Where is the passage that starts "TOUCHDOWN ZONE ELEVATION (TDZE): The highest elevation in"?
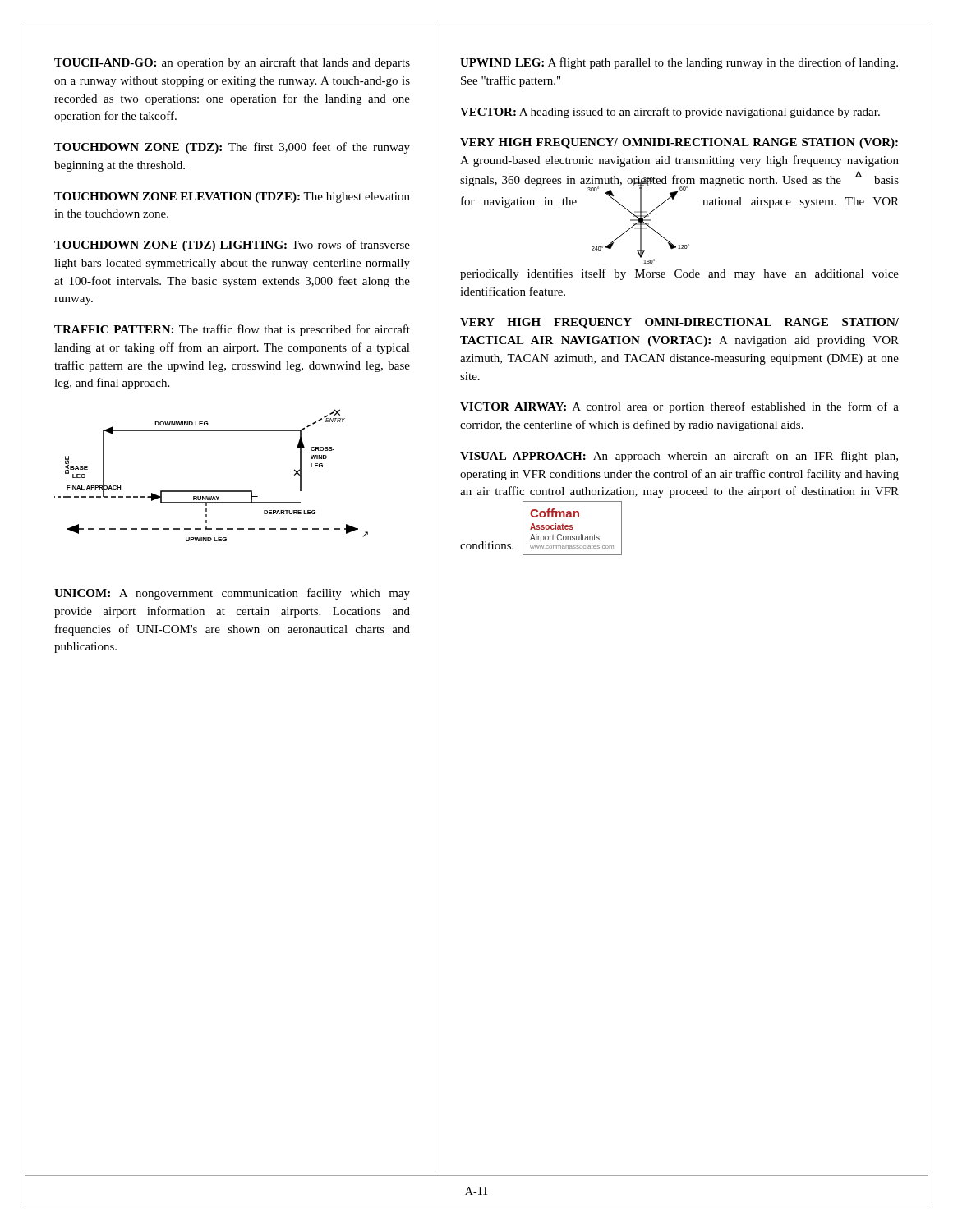953x1232 pixels. pos(232,205)
